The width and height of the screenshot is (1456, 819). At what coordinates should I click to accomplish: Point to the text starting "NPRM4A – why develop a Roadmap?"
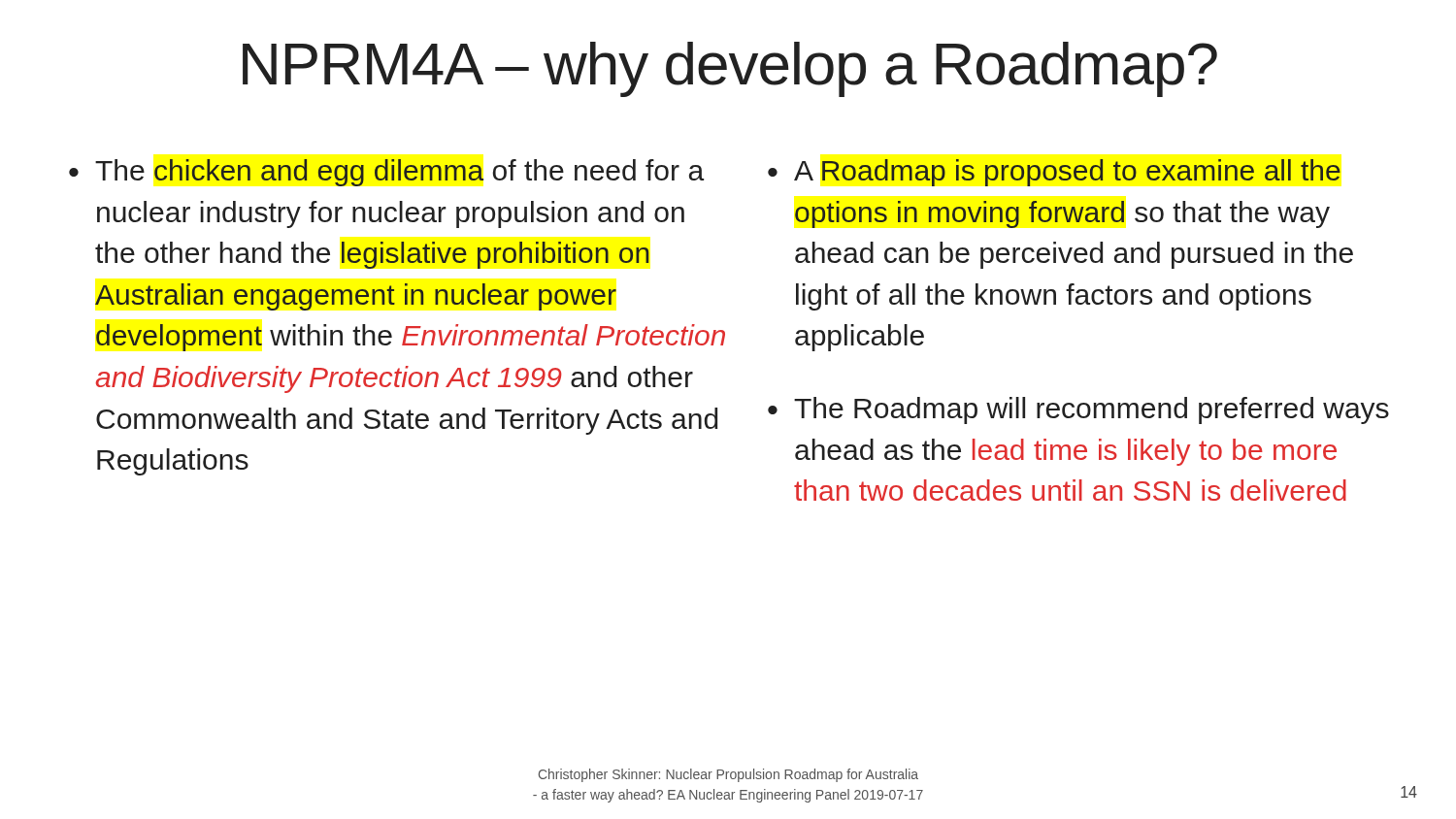(x=728, y=64)
